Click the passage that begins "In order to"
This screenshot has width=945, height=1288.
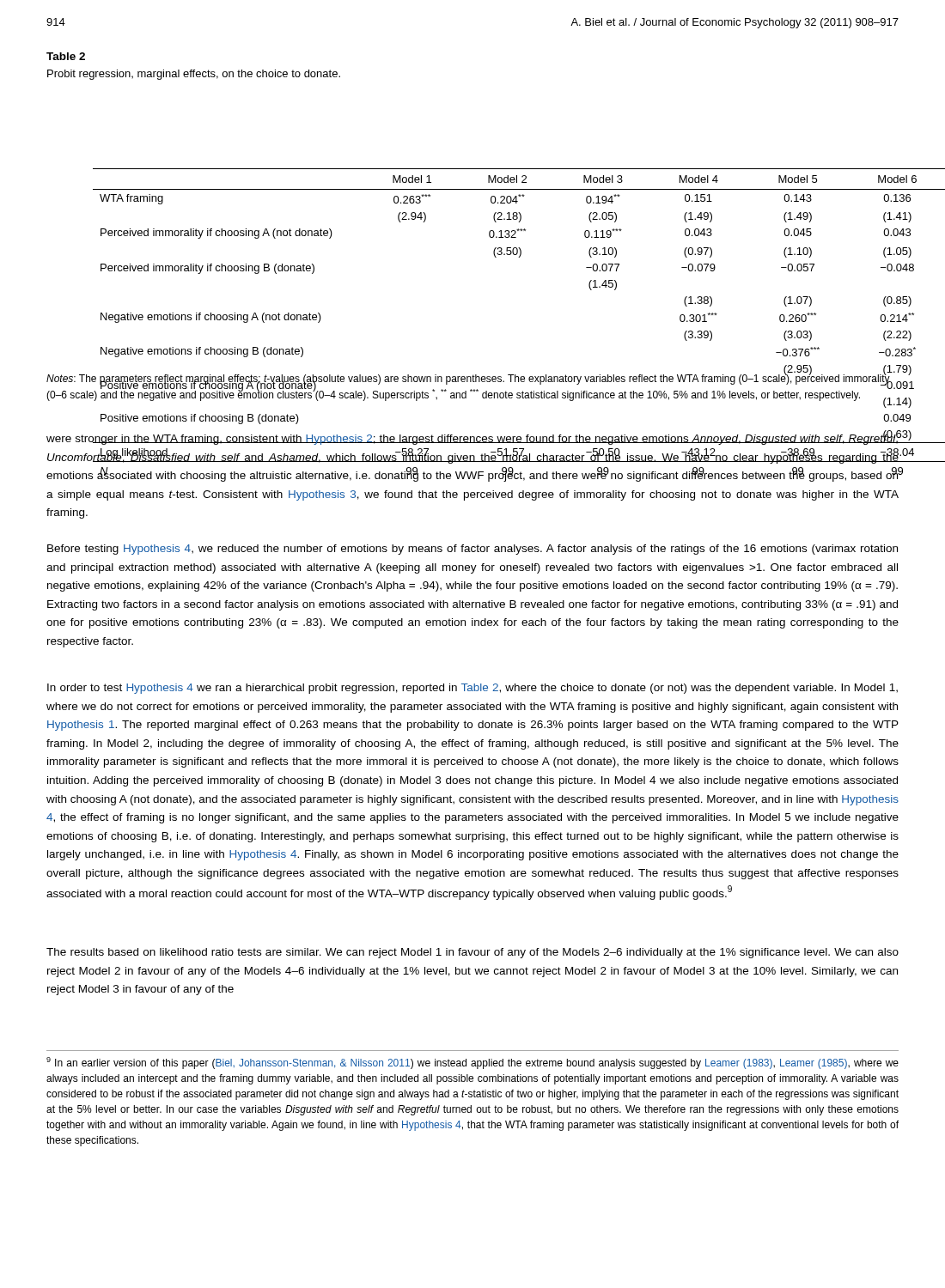[x=472, y=790]
